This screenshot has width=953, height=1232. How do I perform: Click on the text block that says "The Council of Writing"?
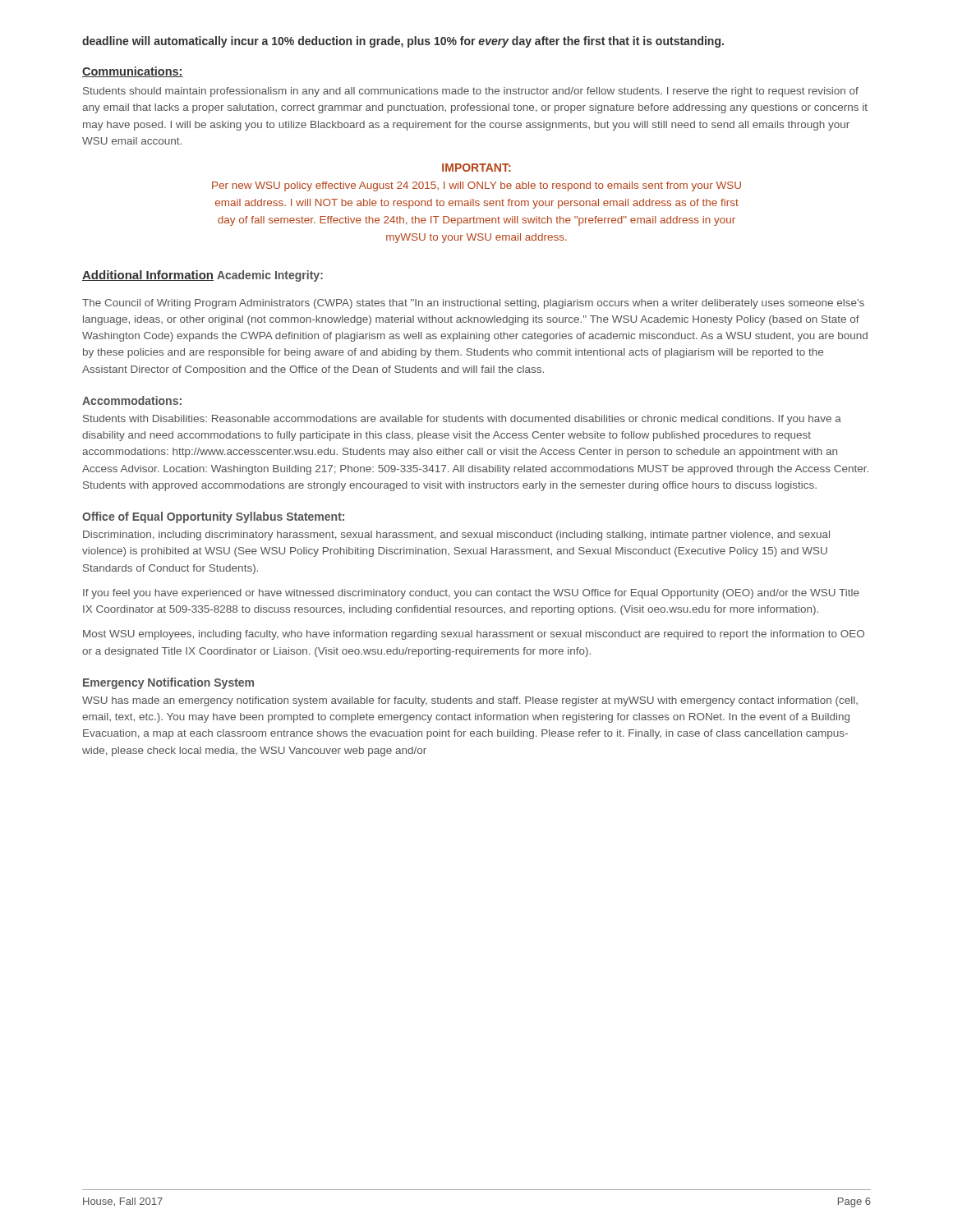tap(475, 336)
